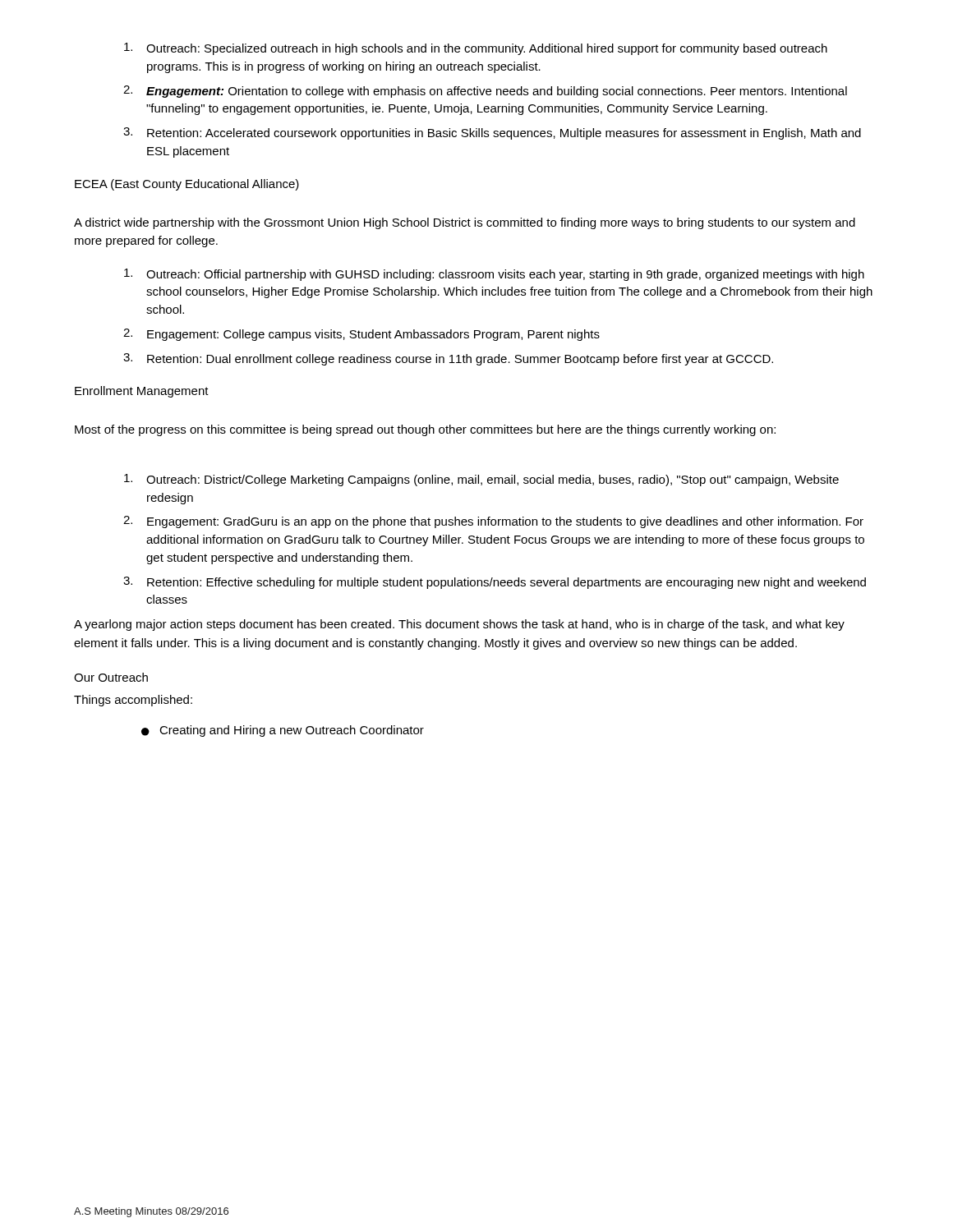
Task: Where is the passage that starts "2. Engagement: College"?
Action: [501, 334]
